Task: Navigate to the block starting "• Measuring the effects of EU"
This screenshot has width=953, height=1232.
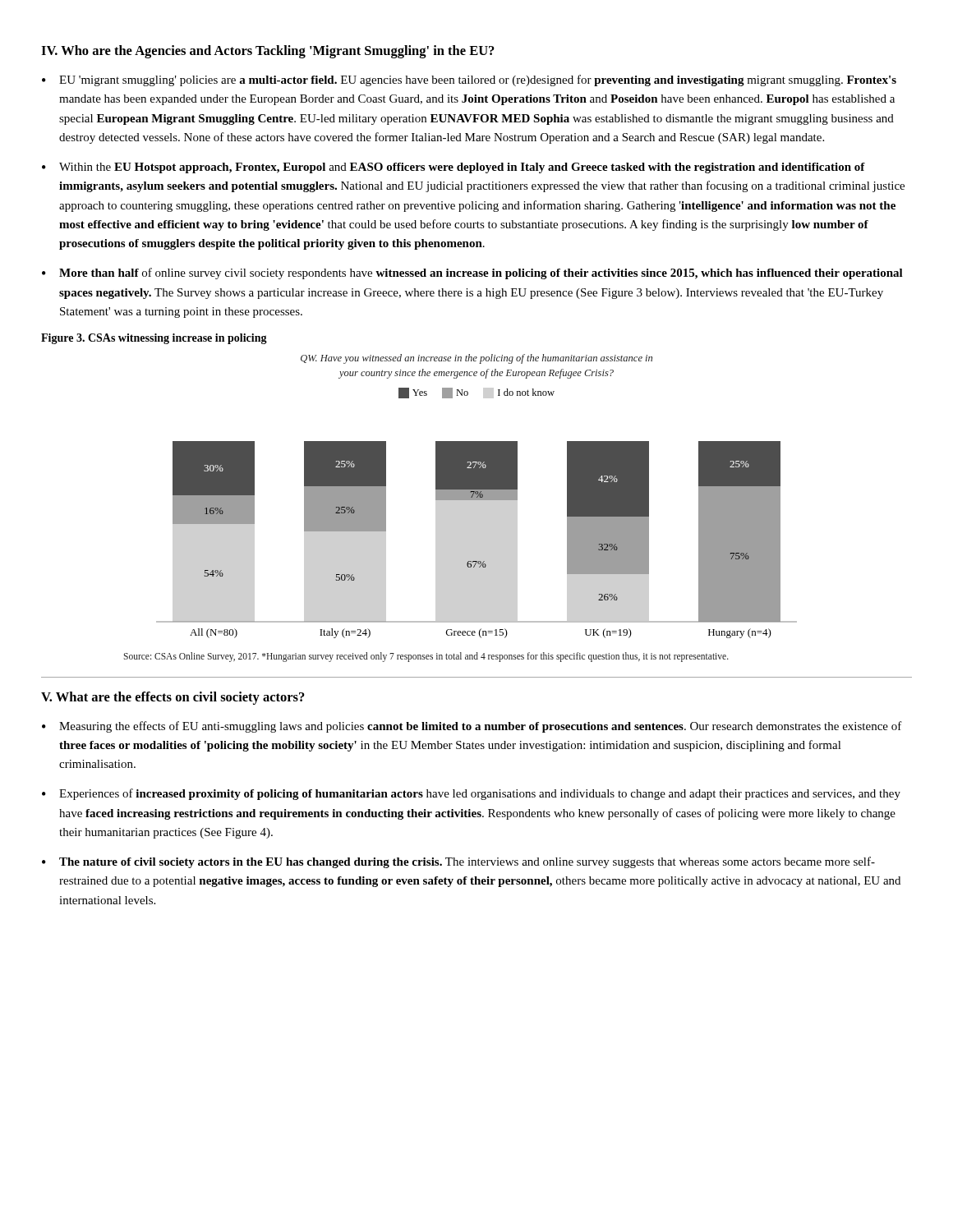Action: coord(476,745)
